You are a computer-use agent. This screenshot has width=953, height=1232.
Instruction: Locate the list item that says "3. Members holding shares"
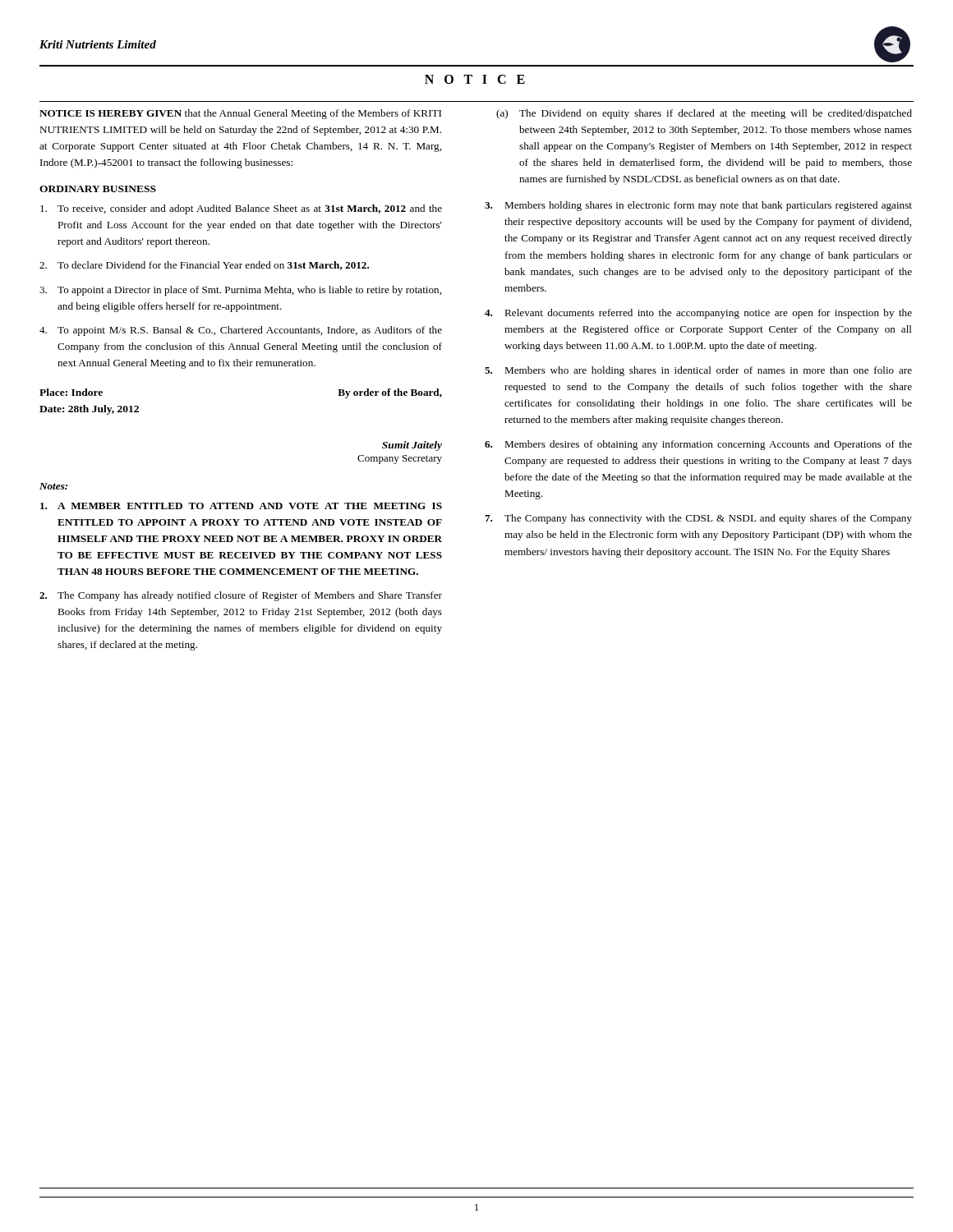coord(698,247)
